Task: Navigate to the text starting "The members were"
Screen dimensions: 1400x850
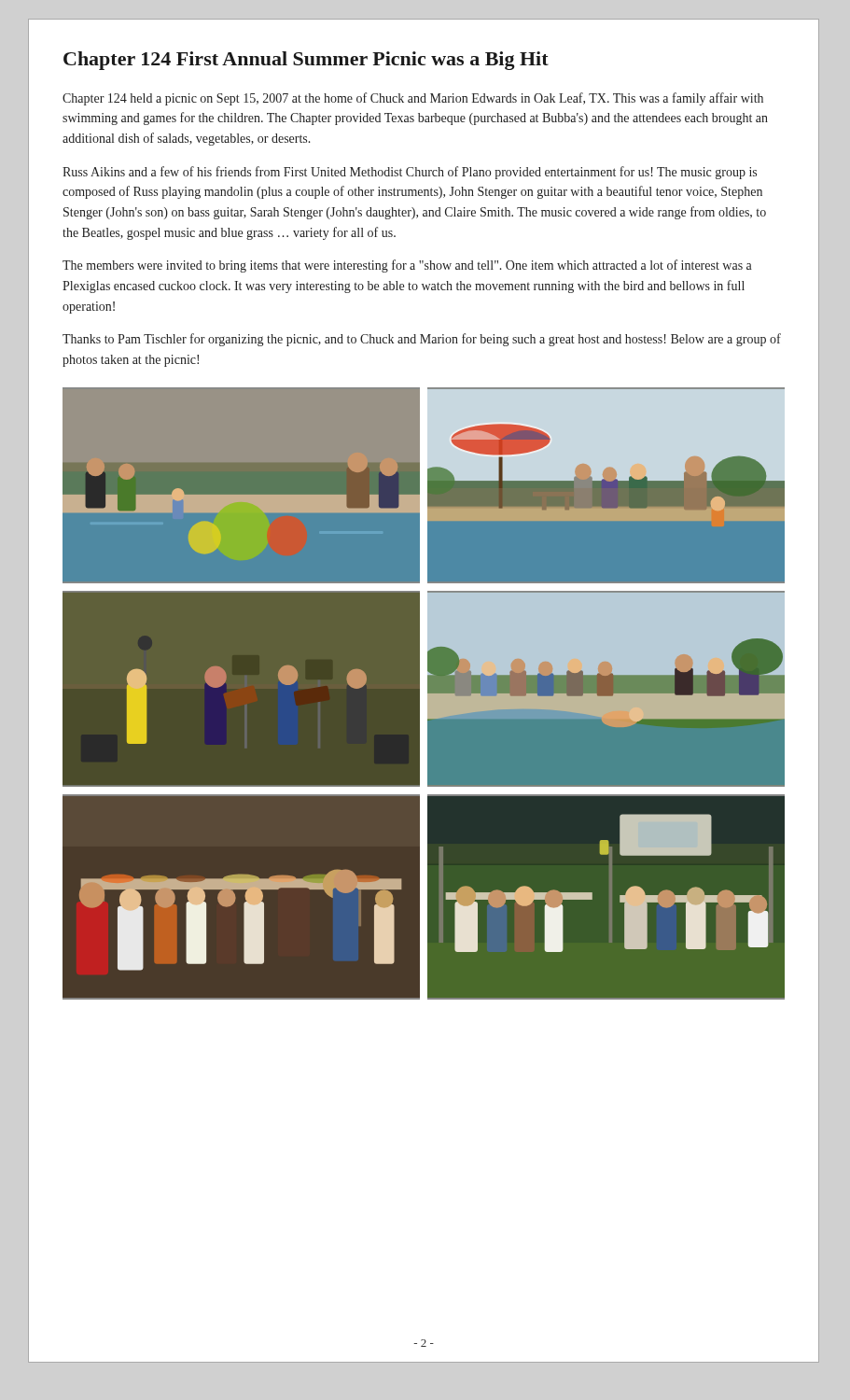Action: (407, 286)
